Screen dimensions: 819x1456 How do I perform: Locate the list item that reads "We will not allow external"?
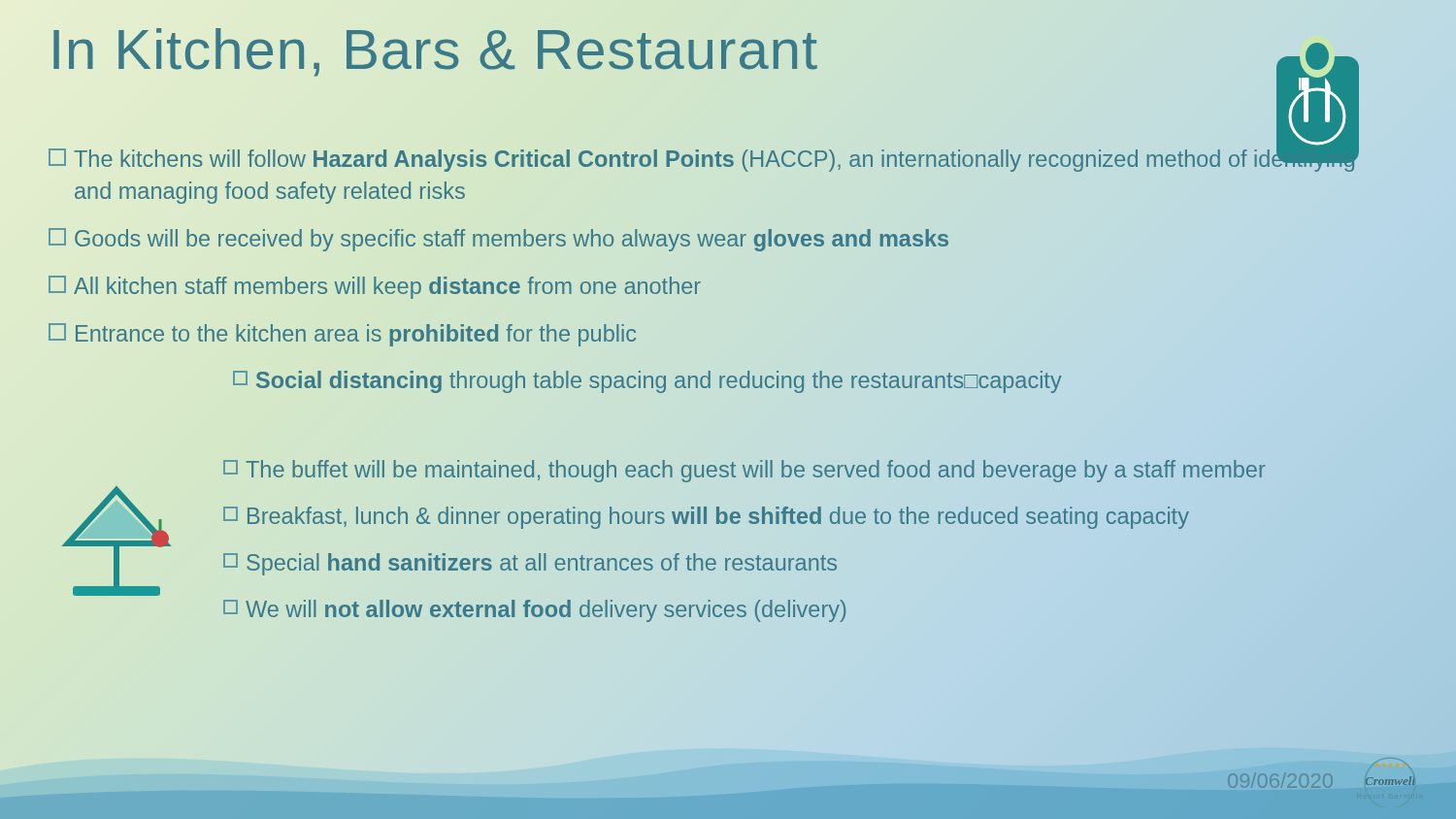pos(535,609)
